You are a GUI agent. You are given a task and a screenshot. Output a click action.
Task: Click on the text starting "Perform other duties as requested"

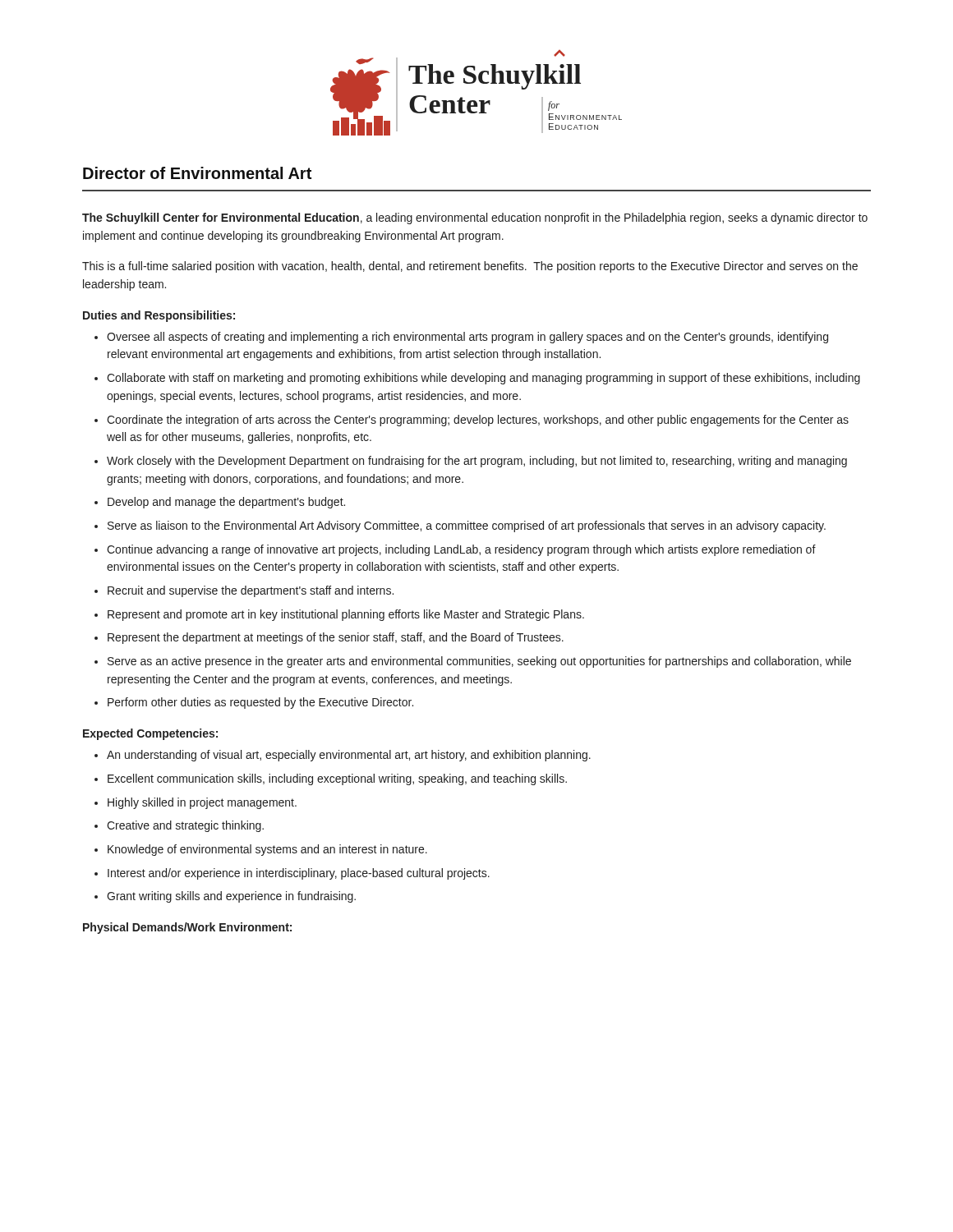pos(261,703)
